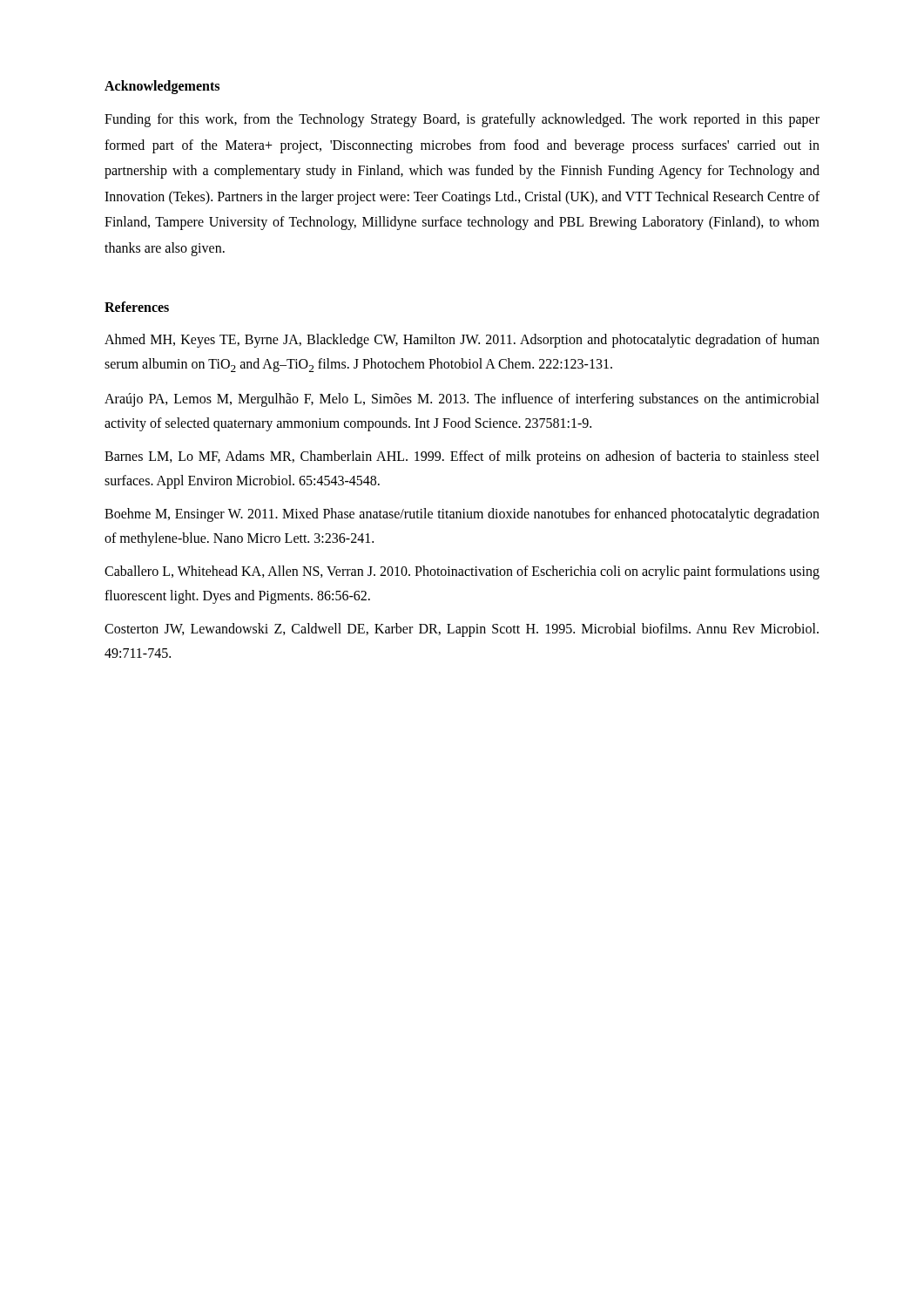The image size is (924, 1307).
Task: Point to the block beginning "Funding for this work,"
Action: (462, 183)
